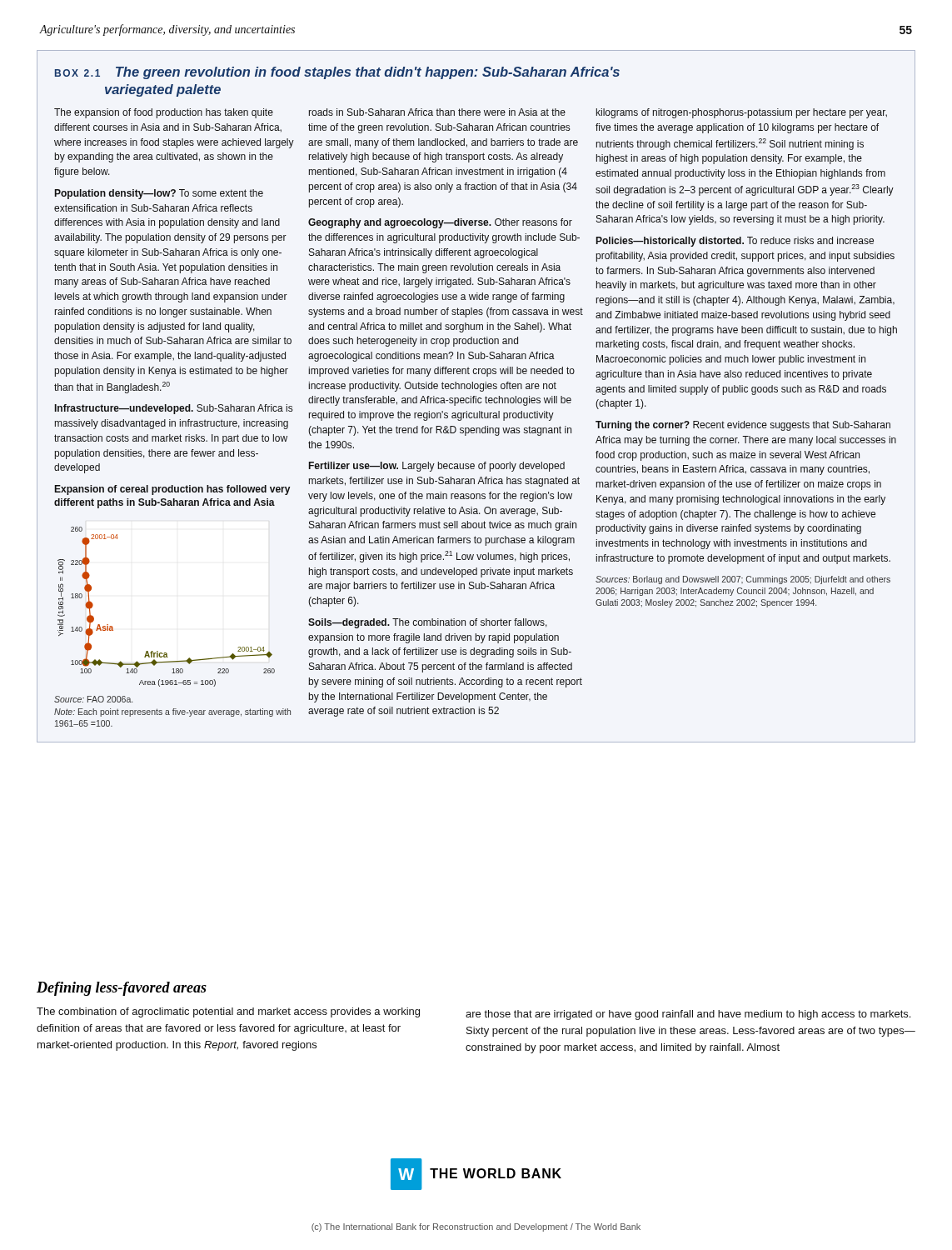Locate the passage starting "Geography and agroecology—diverse. Other reasons"
The image size is (952, 1250).
pos(445,334)
